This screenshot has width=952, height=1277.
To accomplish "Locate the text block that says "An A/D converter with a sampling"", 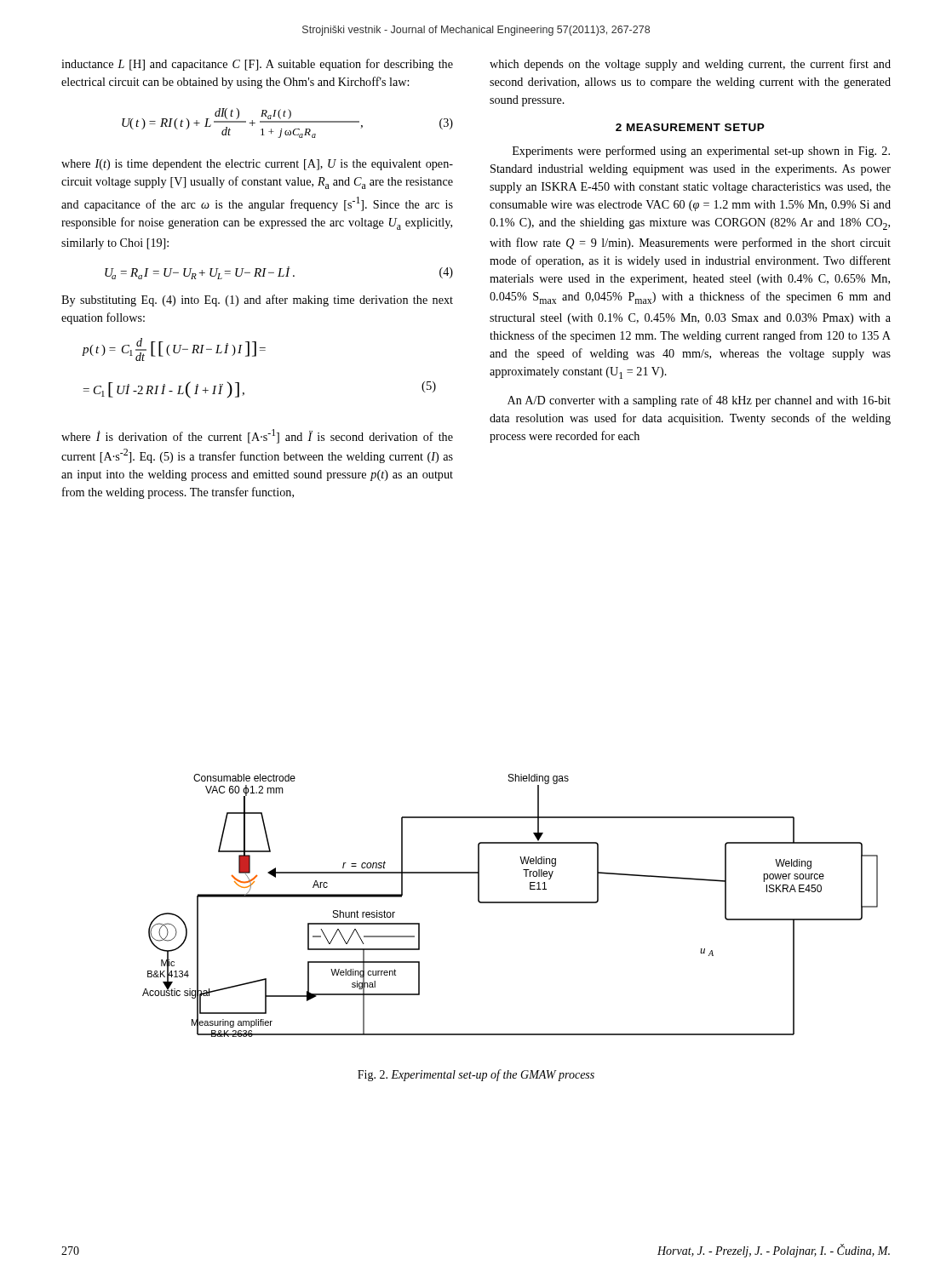I will 690,418.
